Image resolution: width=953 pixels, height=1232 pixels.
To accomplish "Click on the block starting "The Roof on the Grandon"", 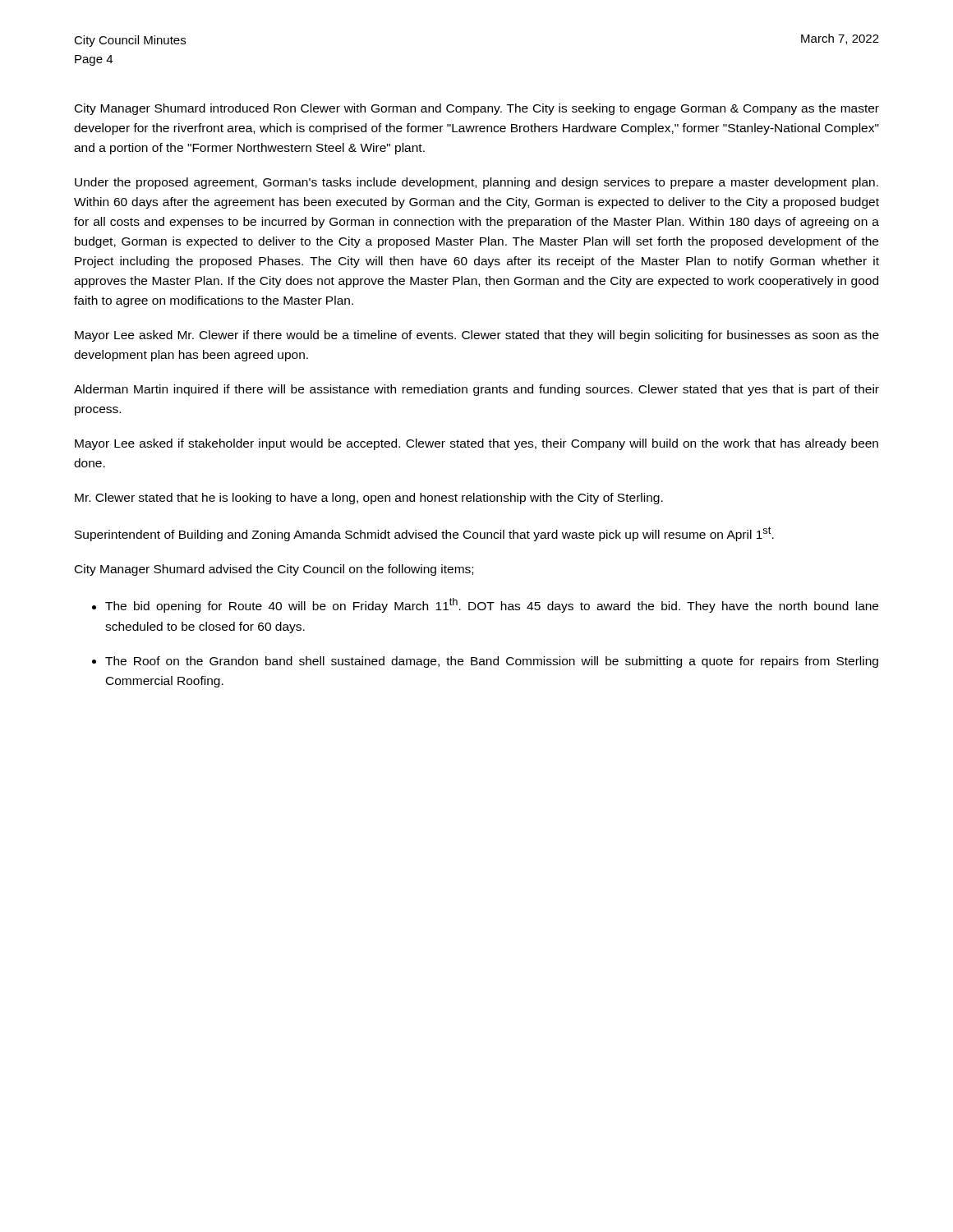I will [492, 670].
